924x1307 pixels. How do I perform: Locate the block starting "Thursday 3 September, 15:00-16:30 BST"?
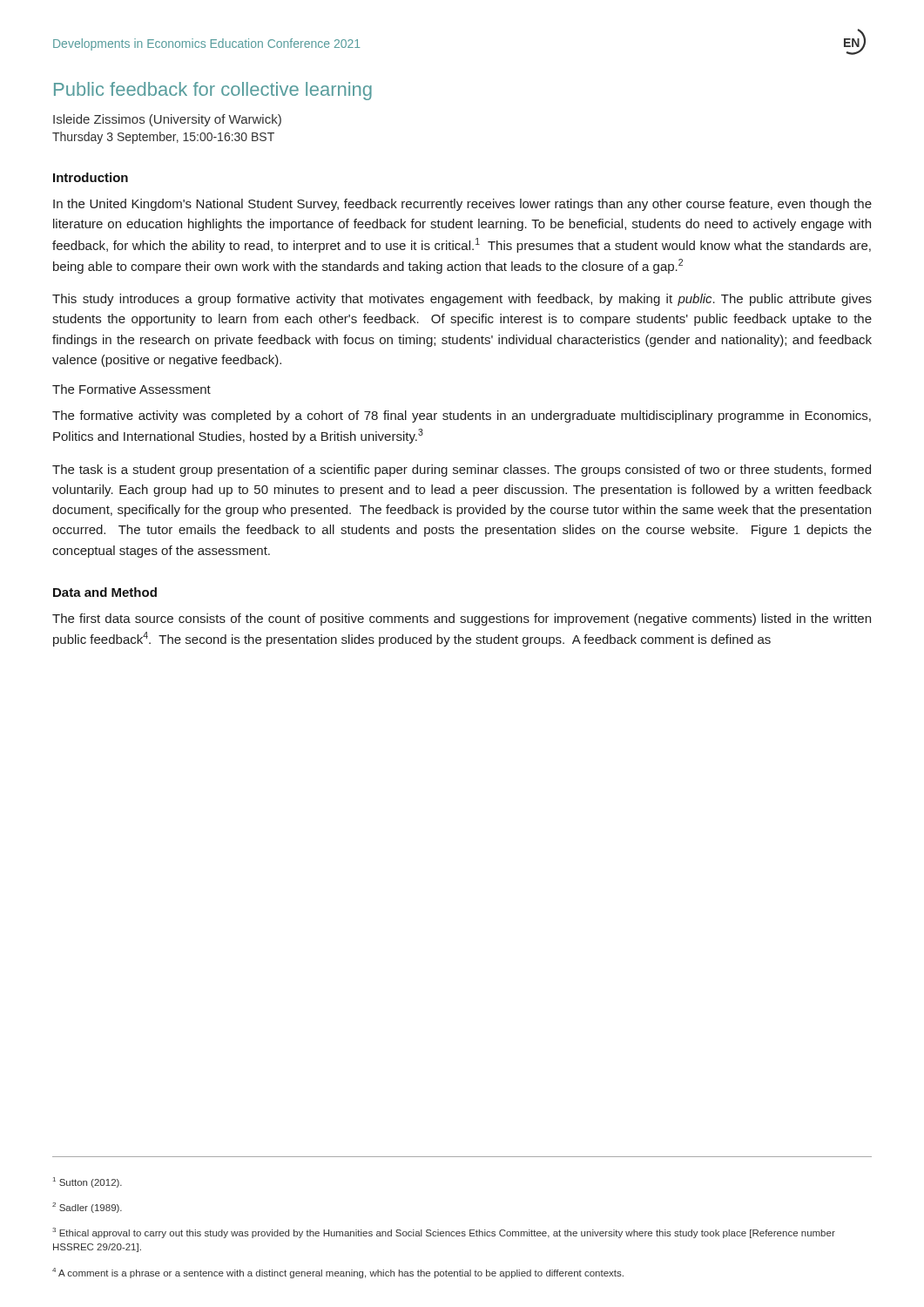click(163, 138)
